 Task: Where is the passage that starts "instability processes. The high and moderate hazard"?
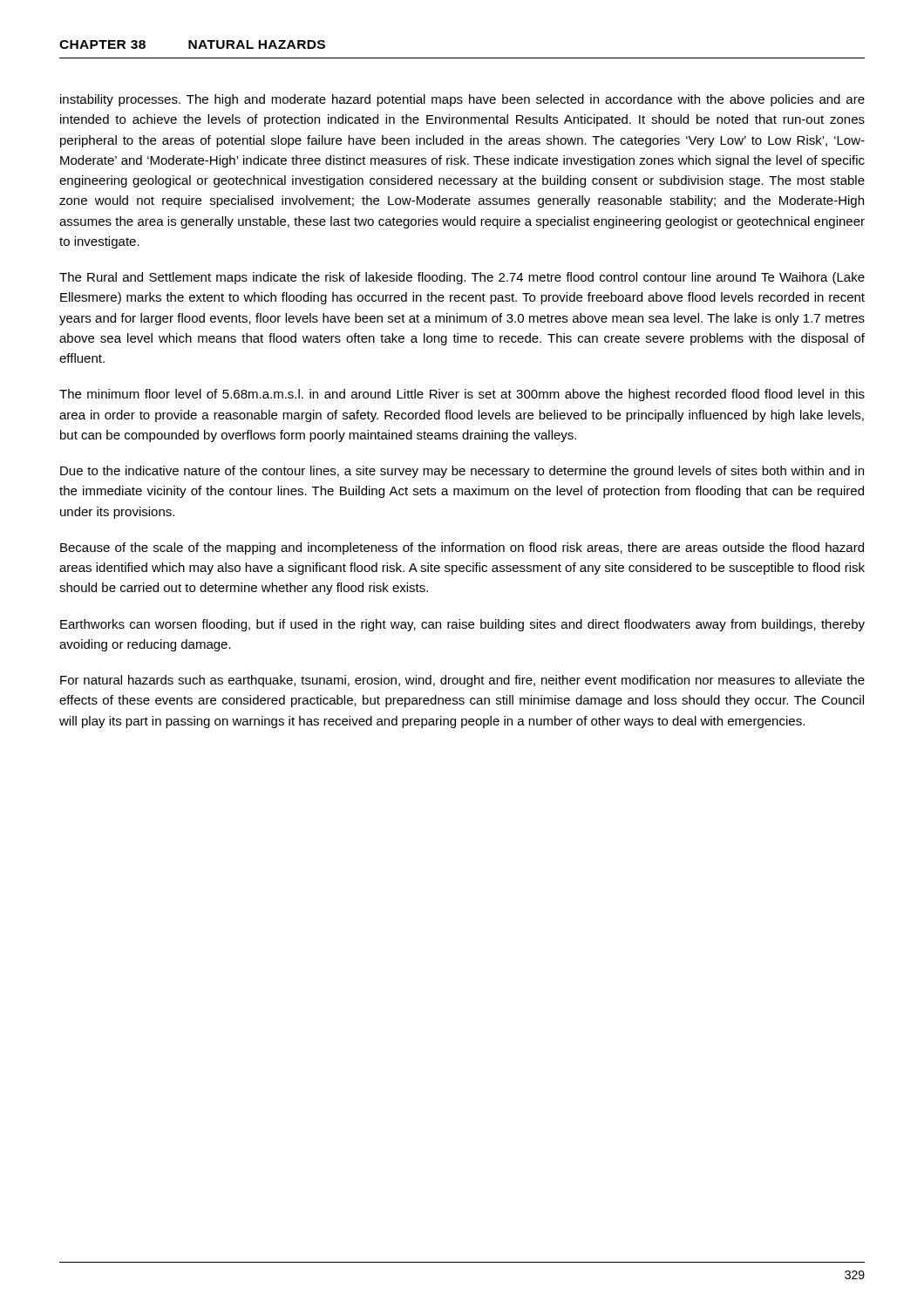click(x=462, y=170)
